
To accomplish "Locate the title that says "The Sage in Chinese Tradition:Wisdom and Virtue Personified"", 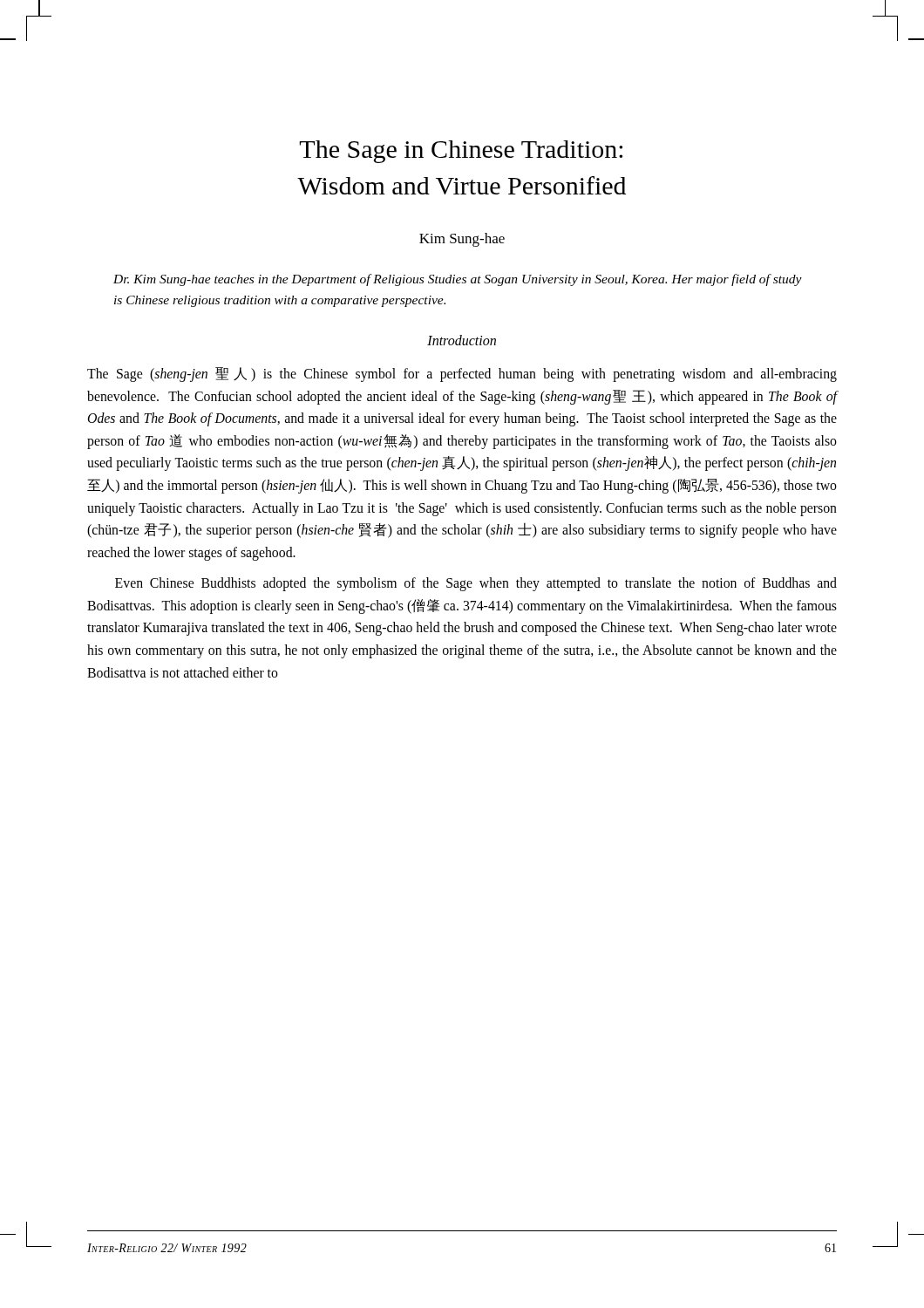I will coord(462,167).
